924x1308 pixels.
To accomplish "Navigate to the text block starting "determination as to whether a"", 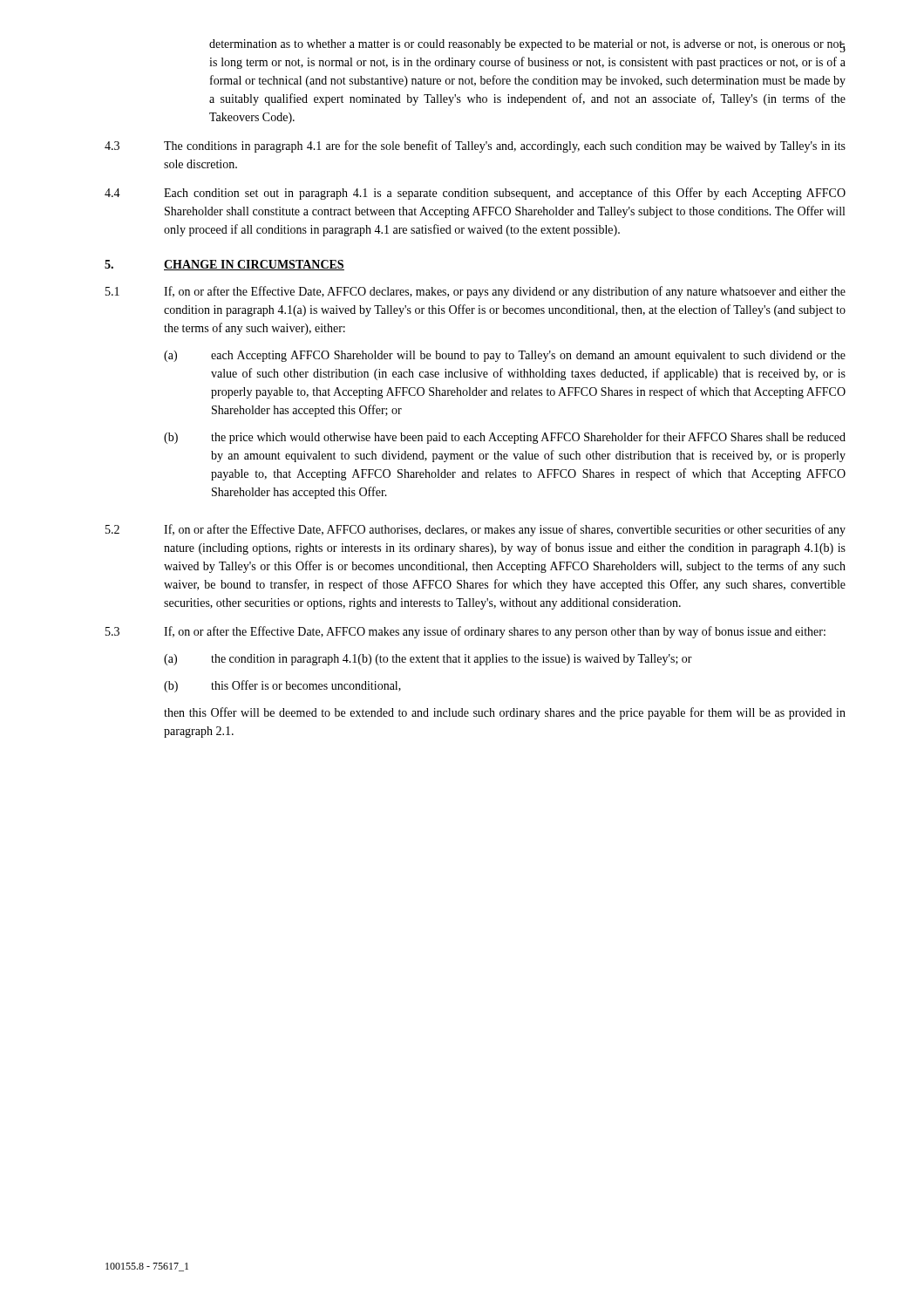I will (527, 81).
